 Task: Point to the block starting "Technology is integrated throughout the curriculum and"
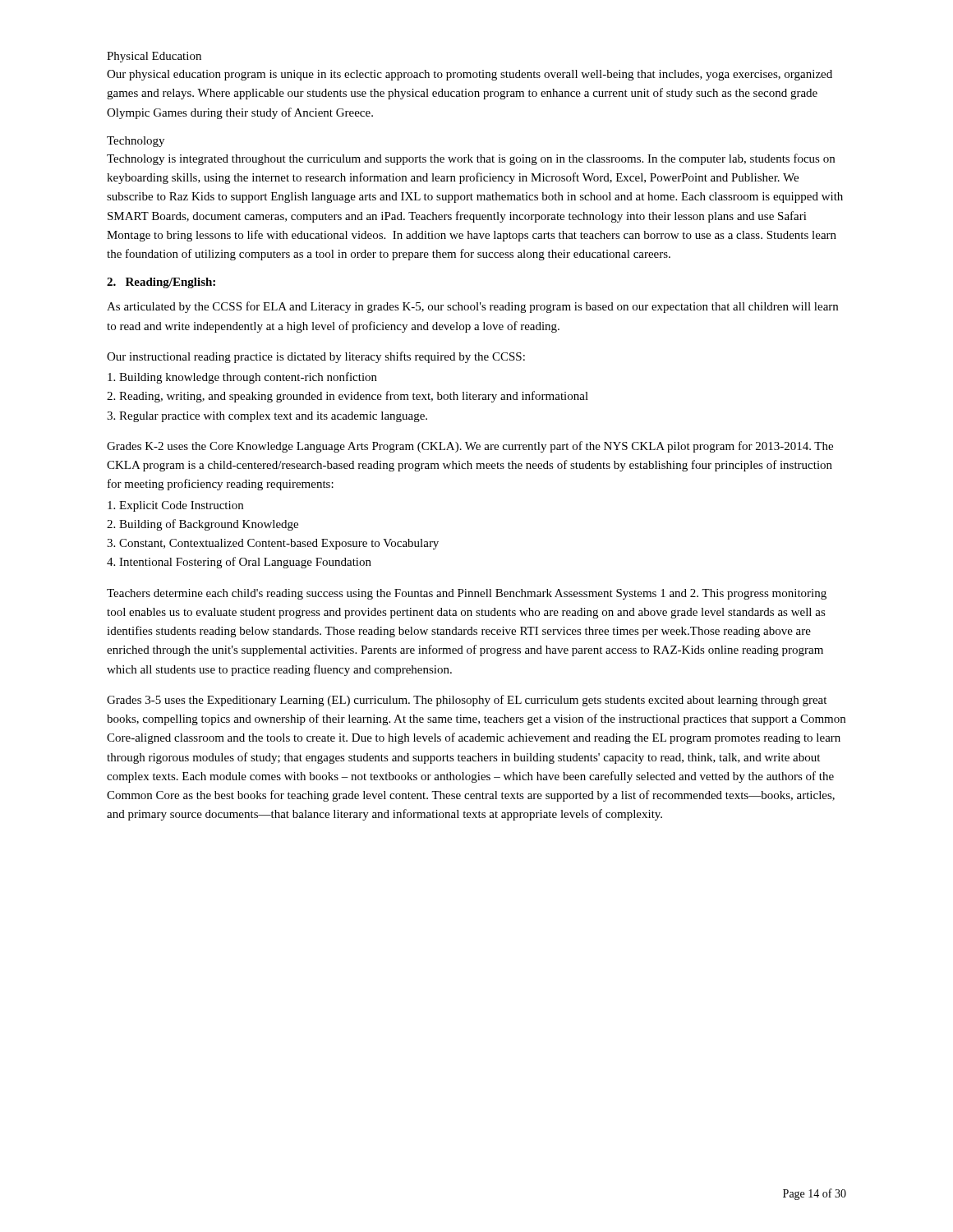point(475,206)
